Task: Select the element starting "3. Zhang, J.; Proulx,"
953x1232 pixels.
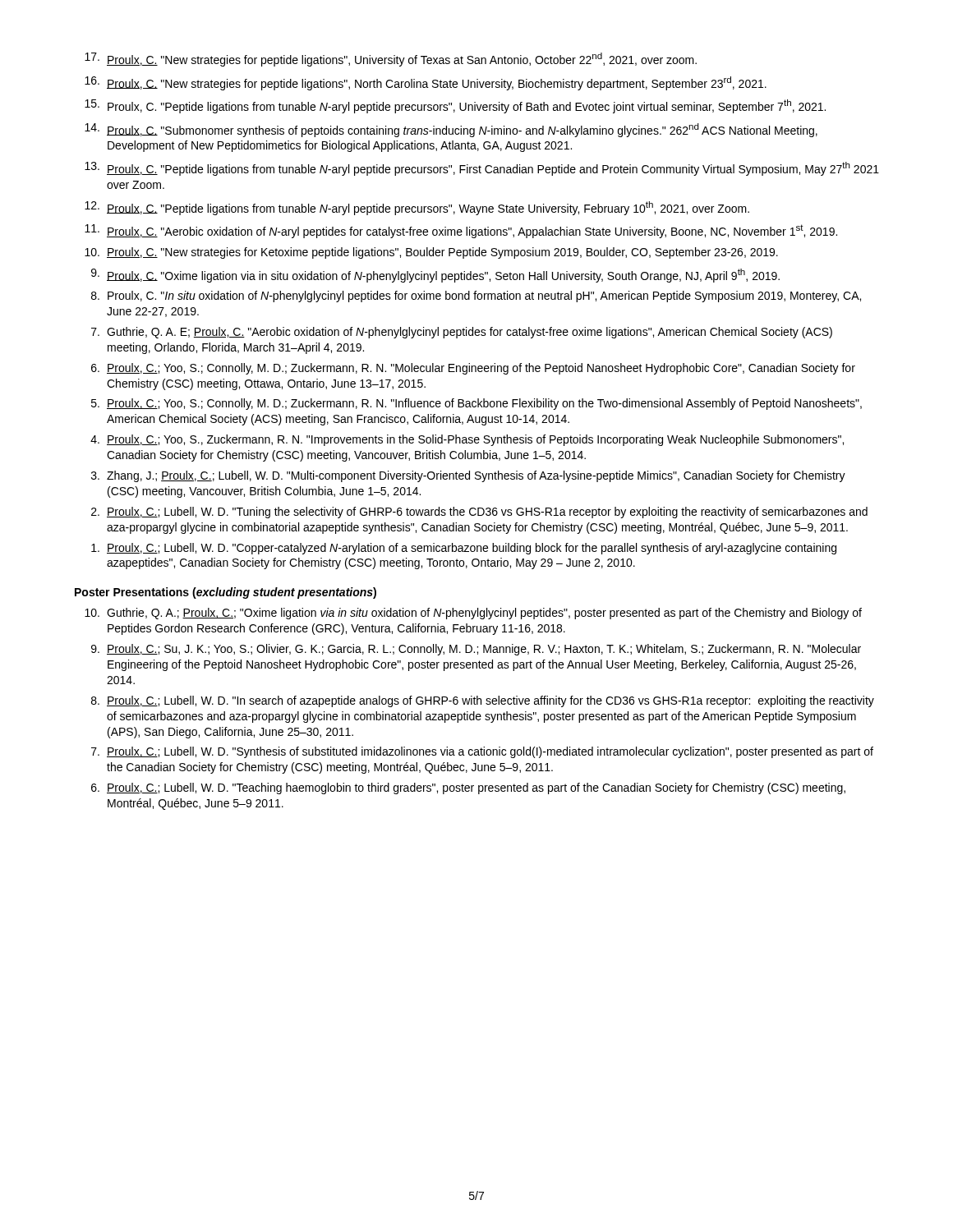Action: click(x=476, y=484)
